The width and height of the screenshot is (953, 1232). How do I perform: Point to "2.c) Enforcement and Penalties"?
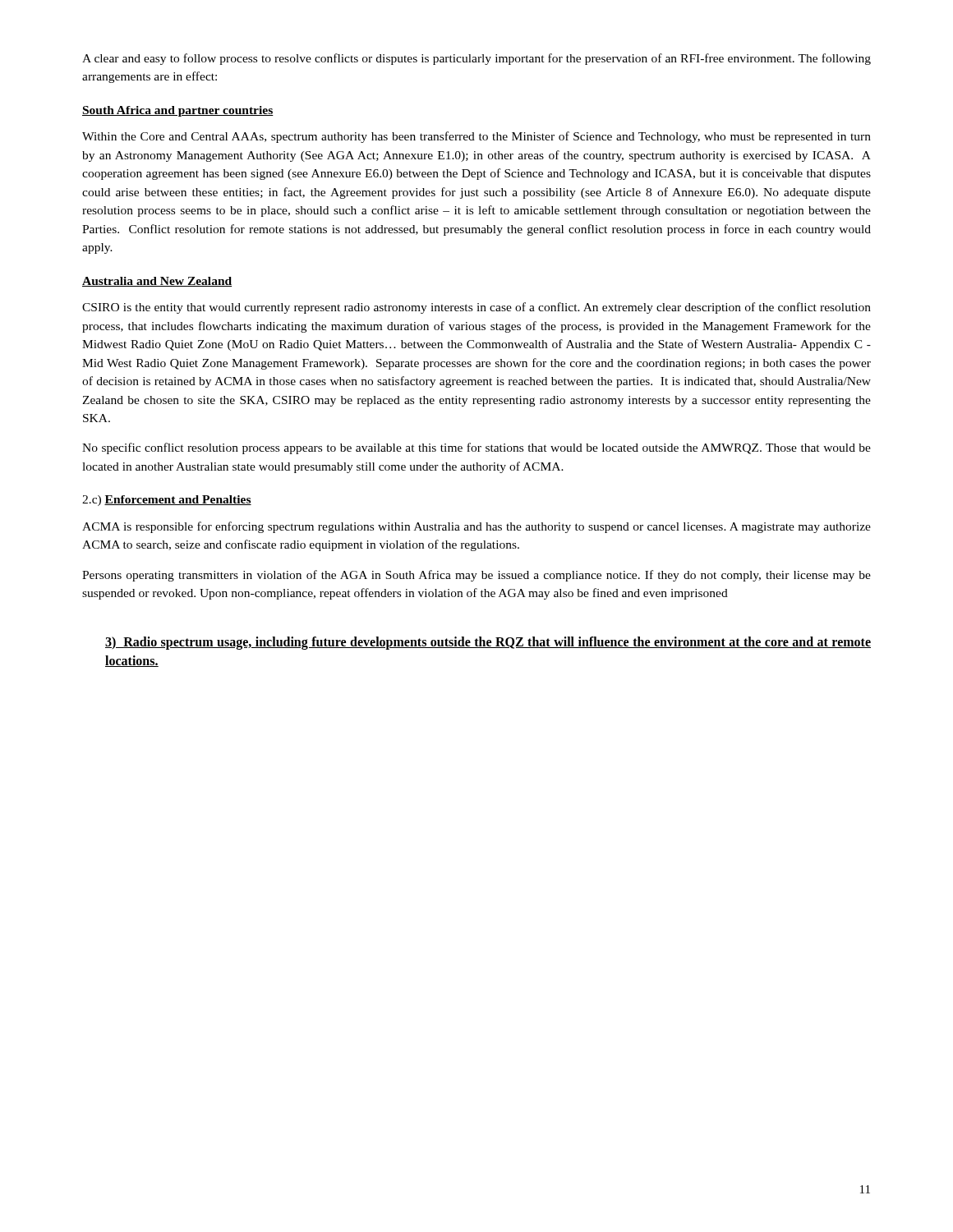click(x=167, y=499)
